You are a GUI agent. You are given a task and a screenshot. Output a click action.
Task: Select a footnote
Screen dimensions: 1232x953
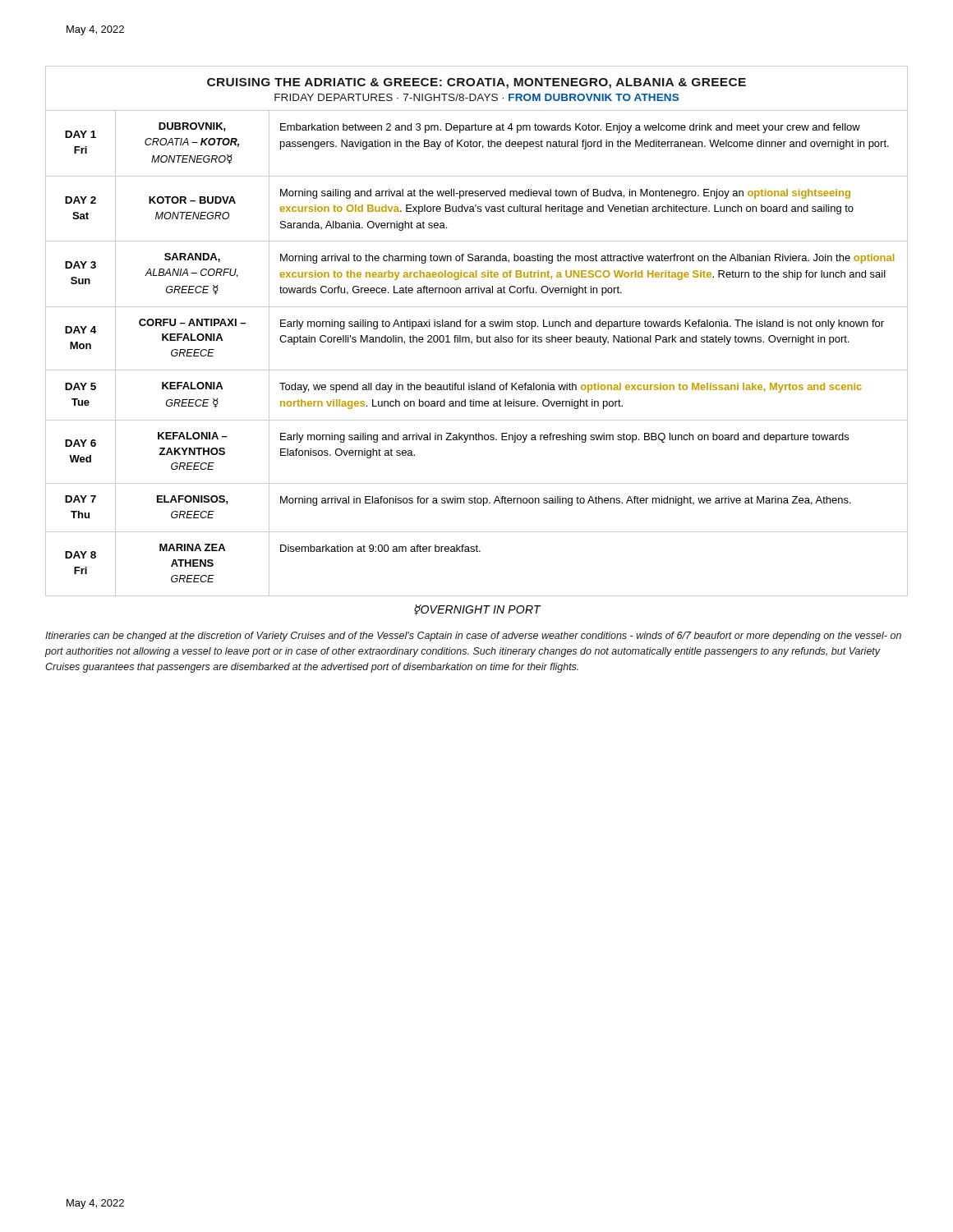473,651
